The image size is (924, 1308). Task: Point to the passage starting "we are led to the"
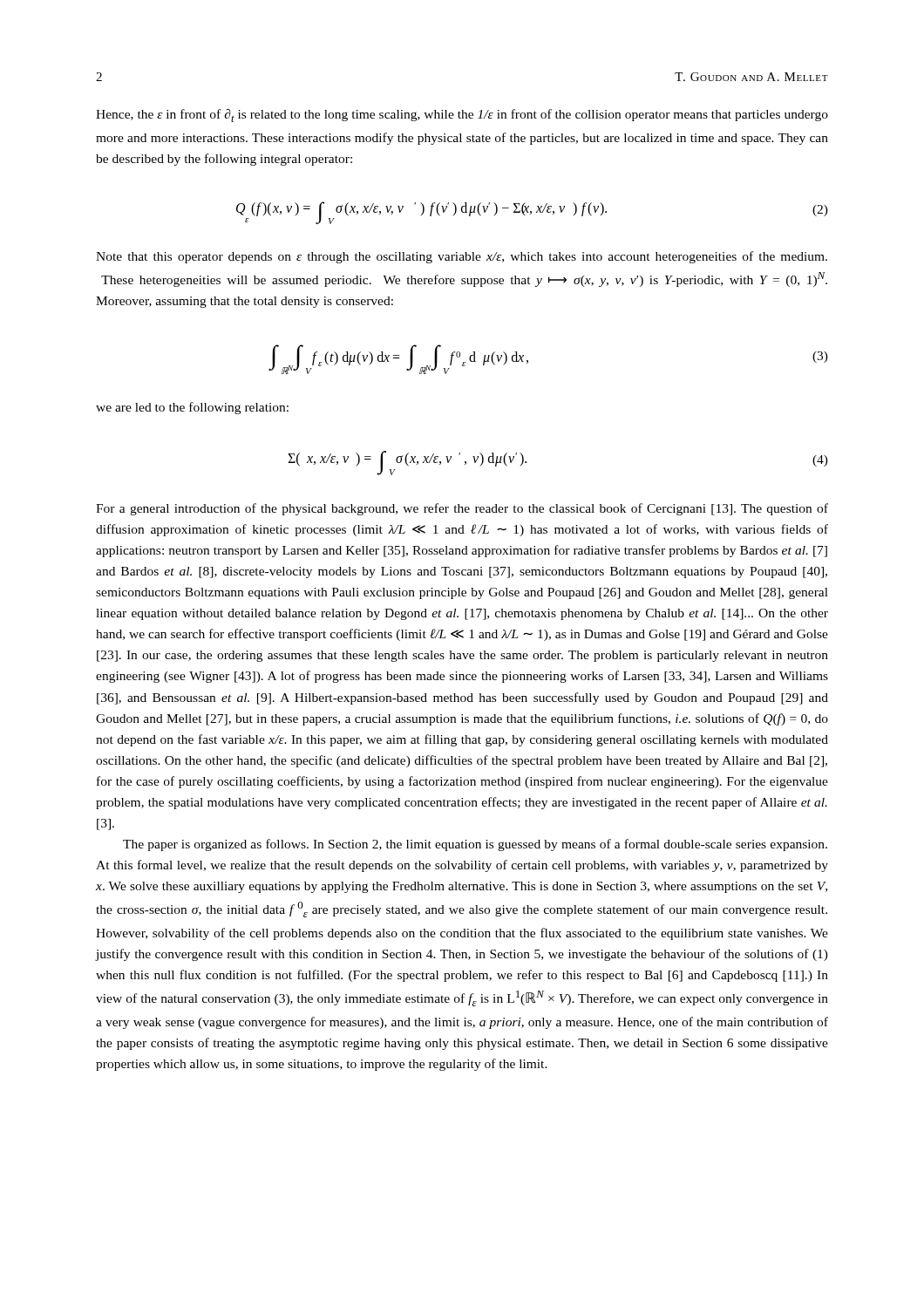point(192,408)
